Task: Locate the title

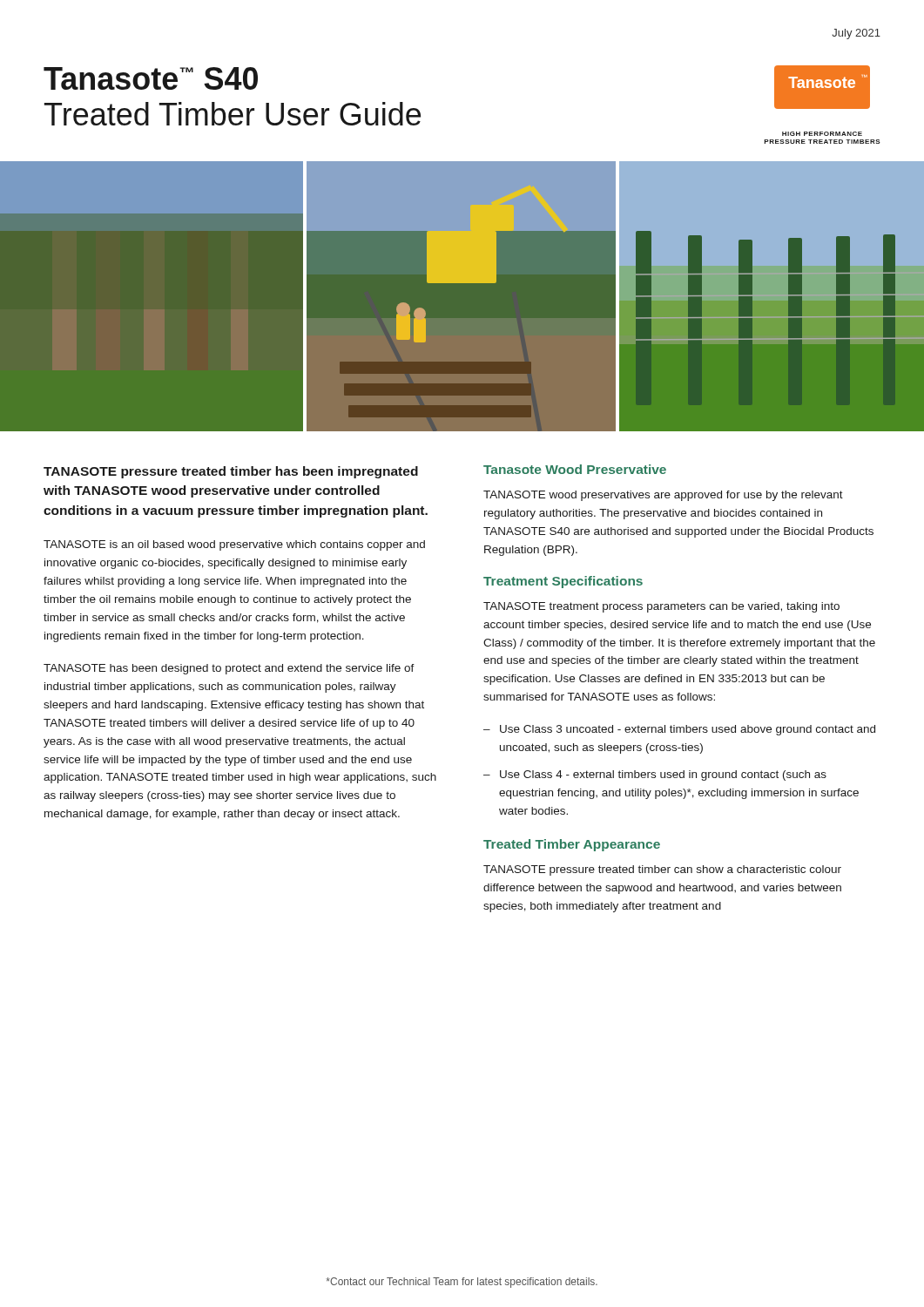Action: coord(233,97)
